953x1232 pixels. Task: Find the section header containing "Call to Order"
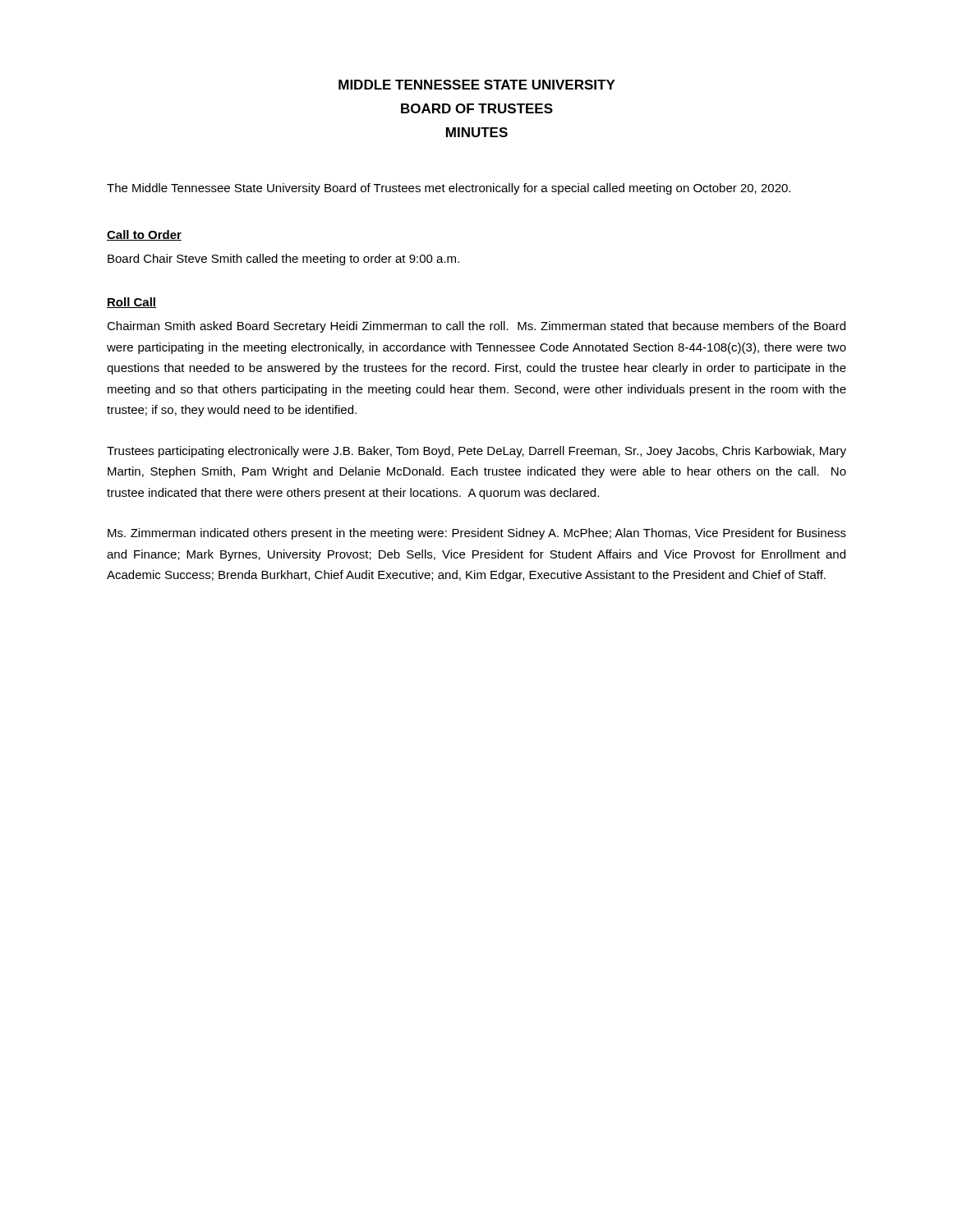[x=144, y=234]
